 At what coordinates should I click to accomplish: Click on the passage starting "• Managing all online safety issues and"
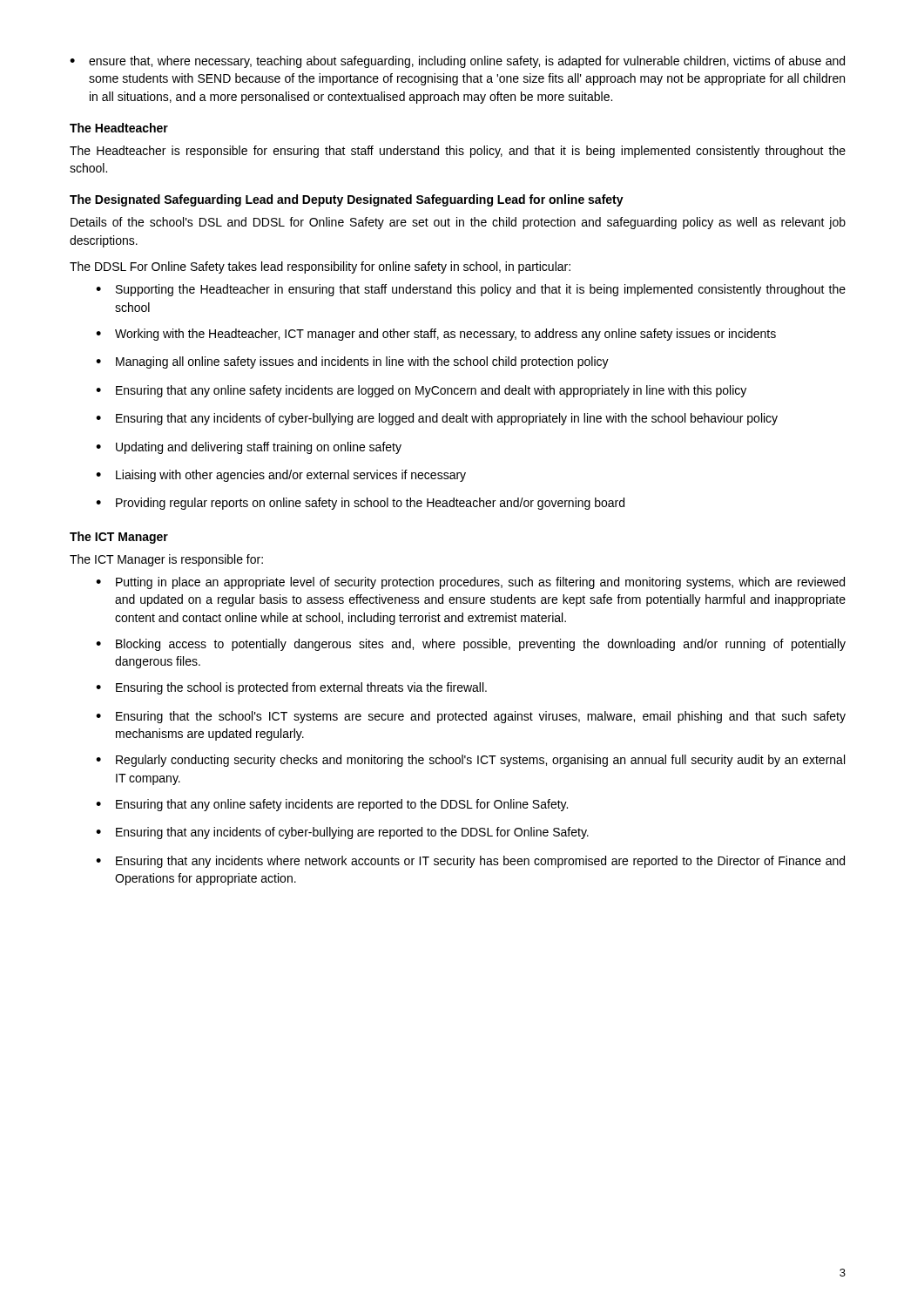pyautogui.click(x=471, y=363)
